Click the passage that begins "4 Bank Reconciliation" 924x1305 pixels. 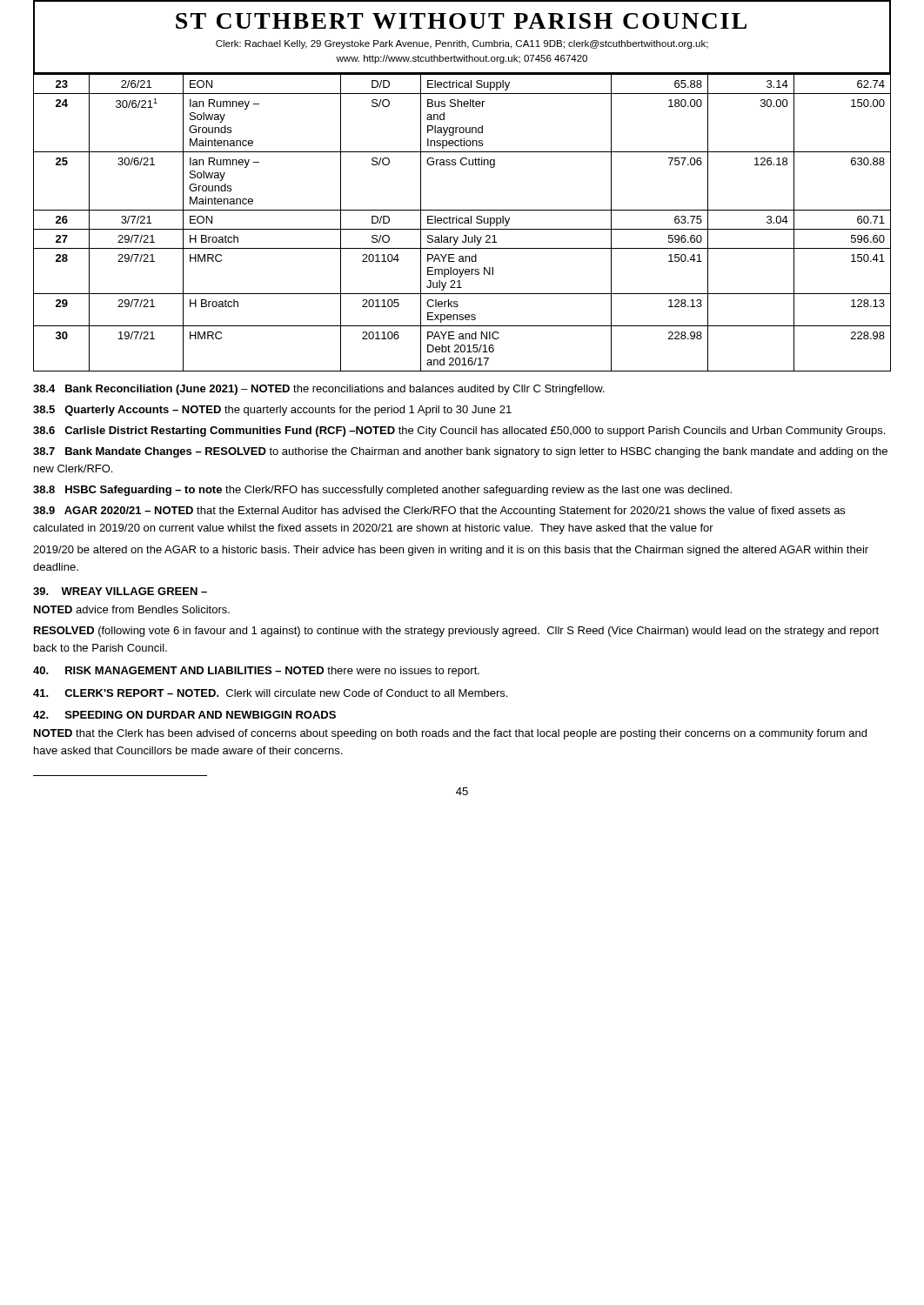[462, 478]
